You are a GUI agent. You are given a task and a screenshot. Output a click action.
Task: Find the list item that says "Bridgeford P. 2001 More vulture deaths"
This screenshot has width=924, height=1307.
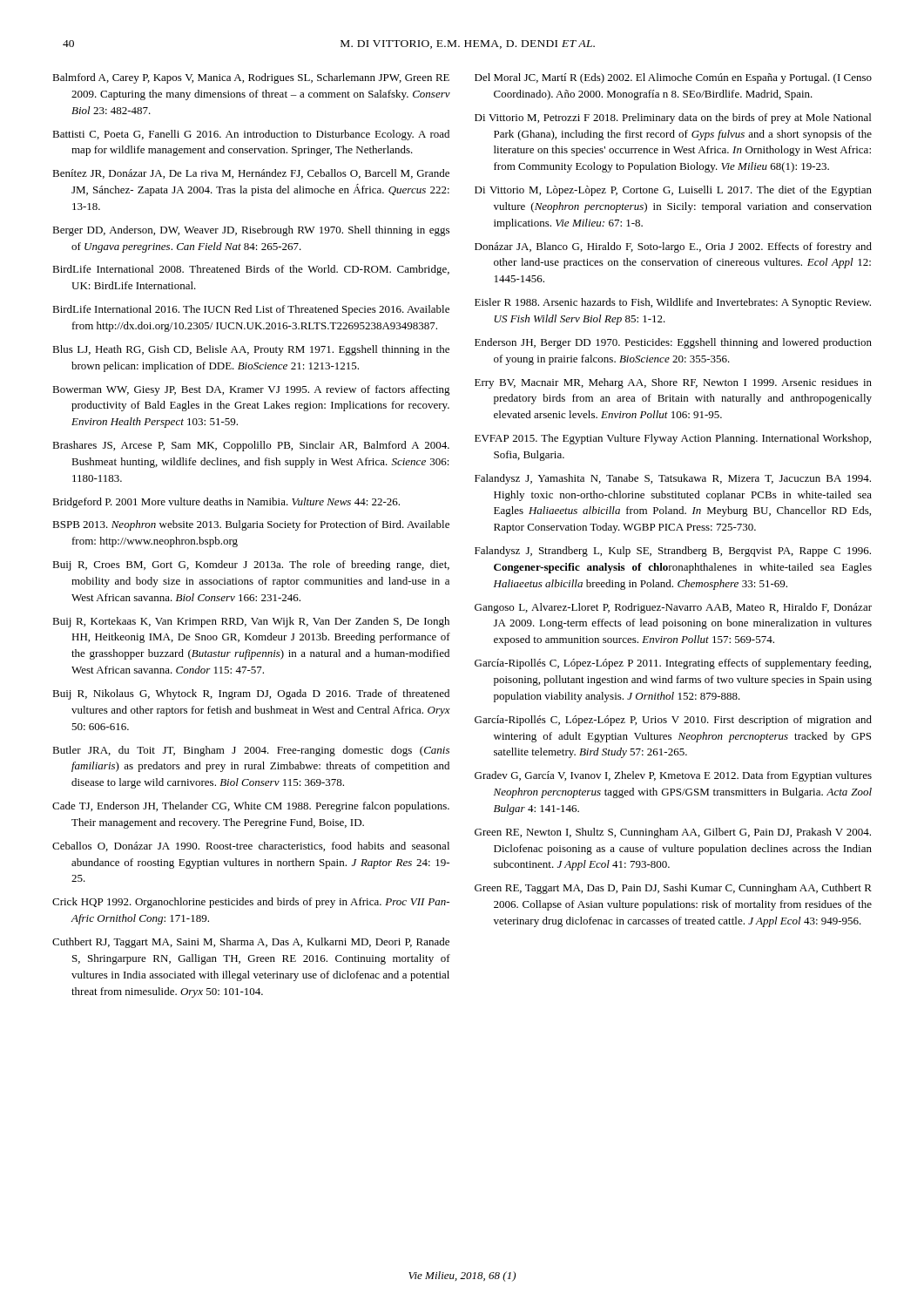(x=226, y=501)
